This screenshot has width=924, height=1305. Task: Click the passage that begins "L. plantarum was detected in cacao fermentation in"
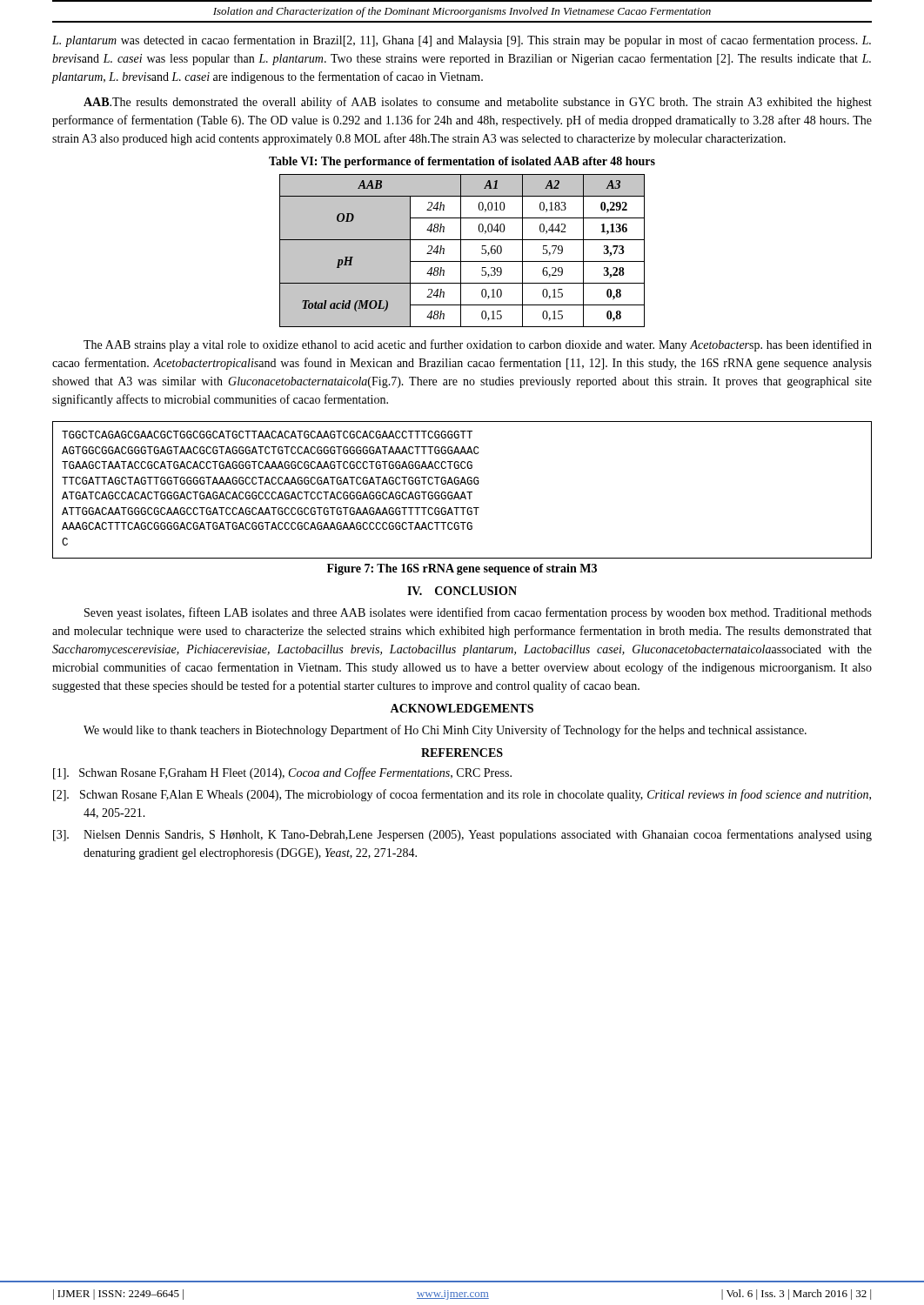coord(462,59)
